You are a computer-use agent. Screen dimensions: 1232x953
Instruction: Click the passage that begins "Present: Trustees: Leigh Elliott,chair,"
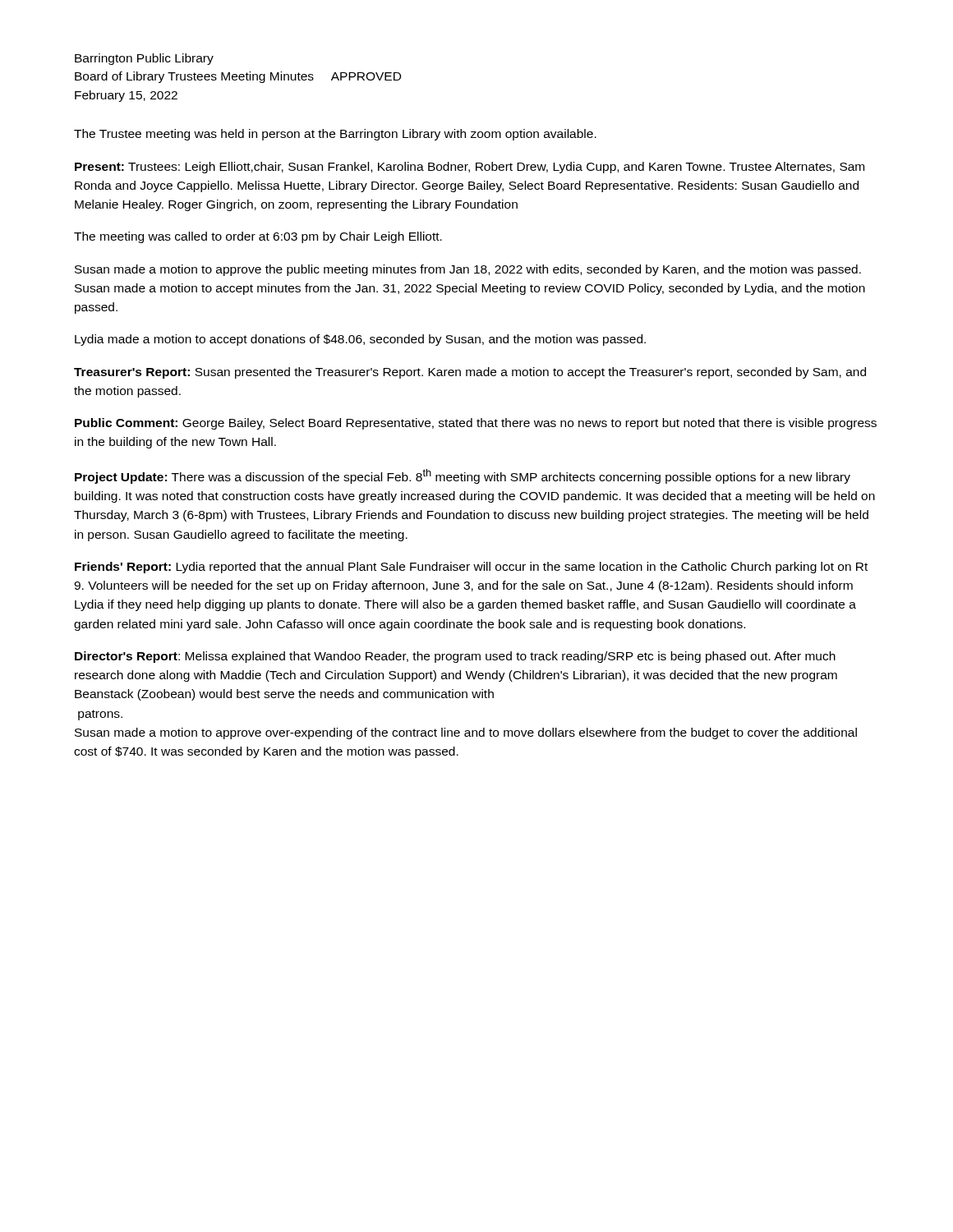point(470,185)
